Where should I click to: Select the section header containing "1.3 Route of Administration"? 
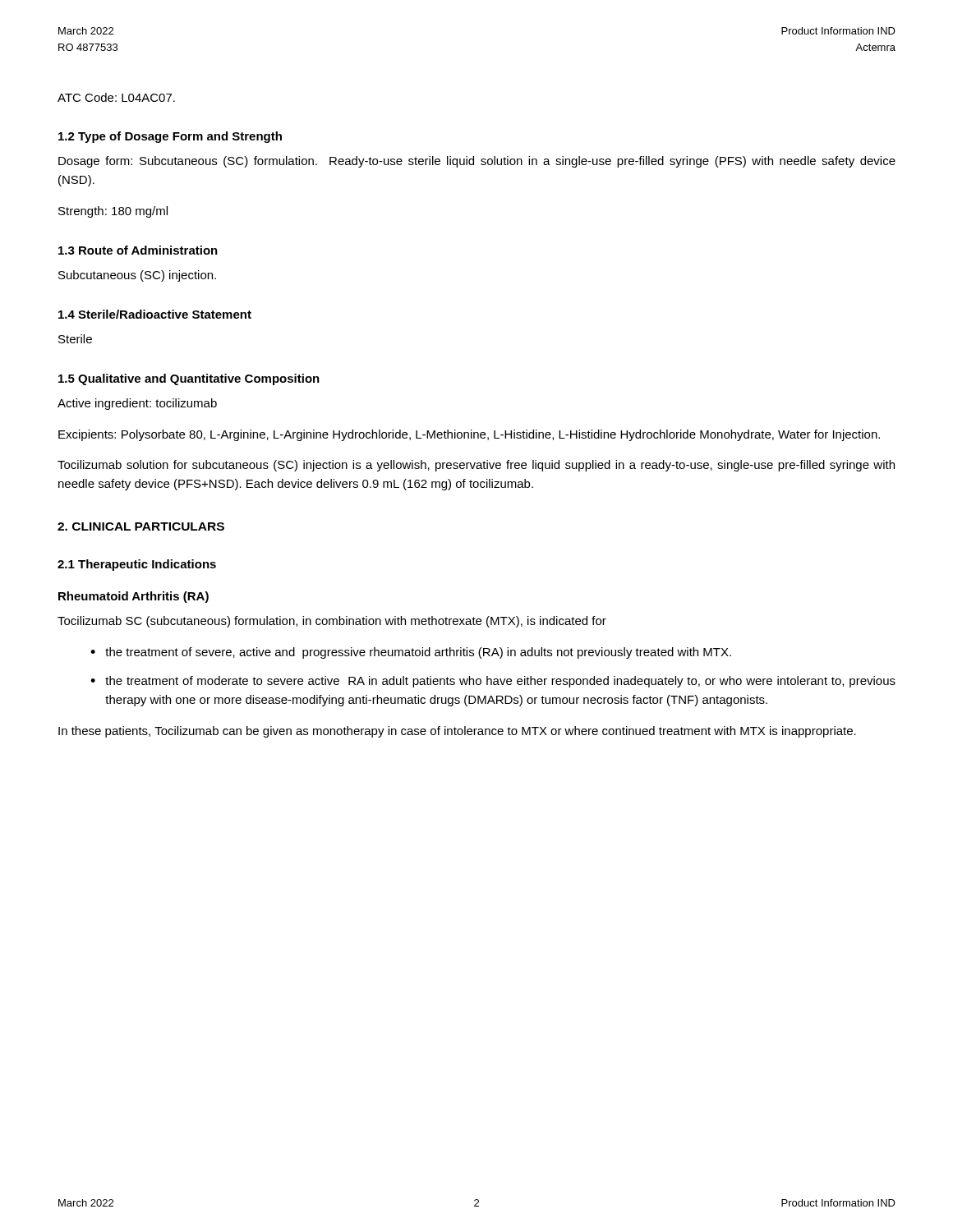(138, 250)
